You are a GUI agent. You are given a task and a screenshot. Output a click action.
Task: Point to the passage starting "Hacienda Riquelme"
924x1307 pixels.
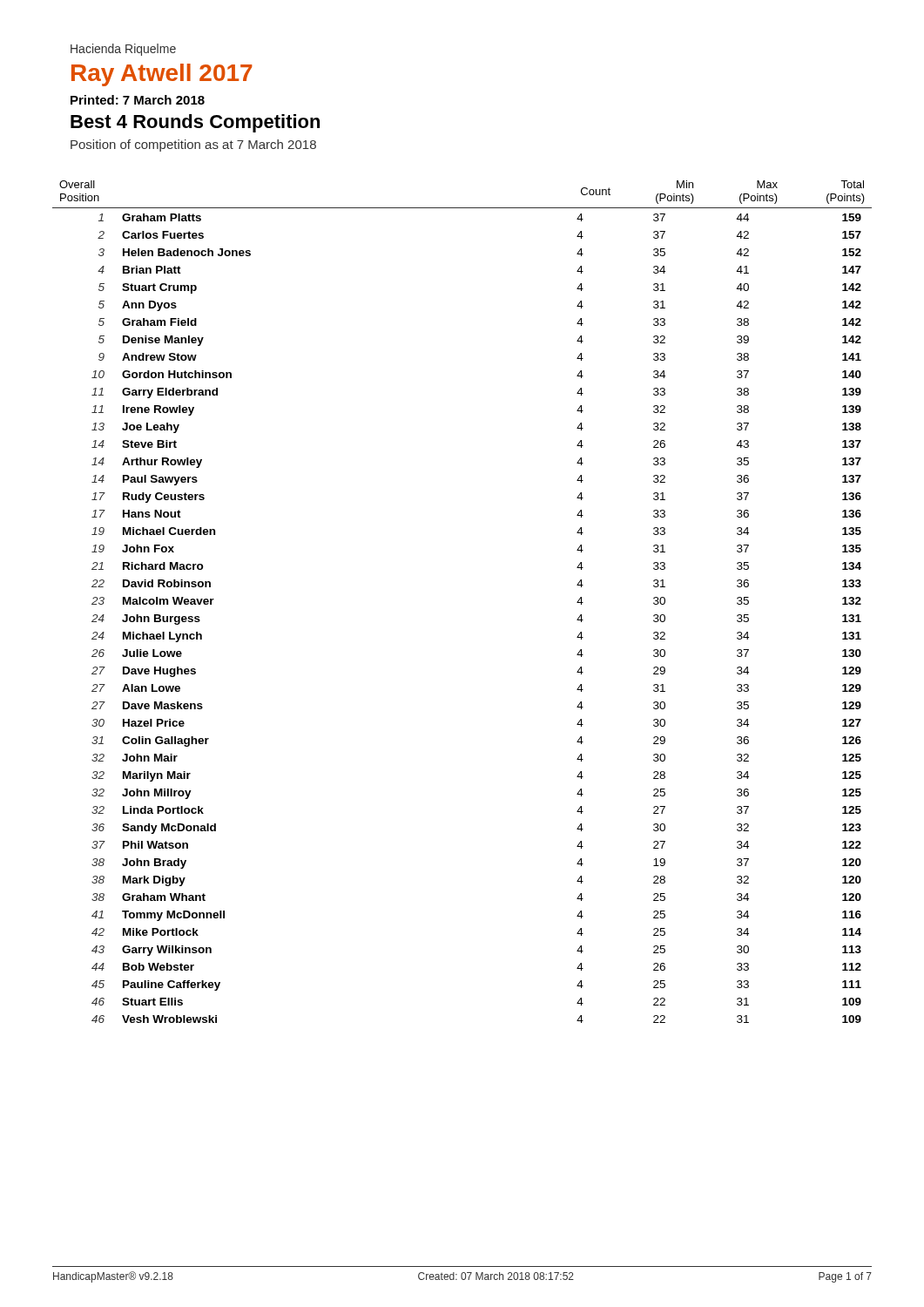123,49
